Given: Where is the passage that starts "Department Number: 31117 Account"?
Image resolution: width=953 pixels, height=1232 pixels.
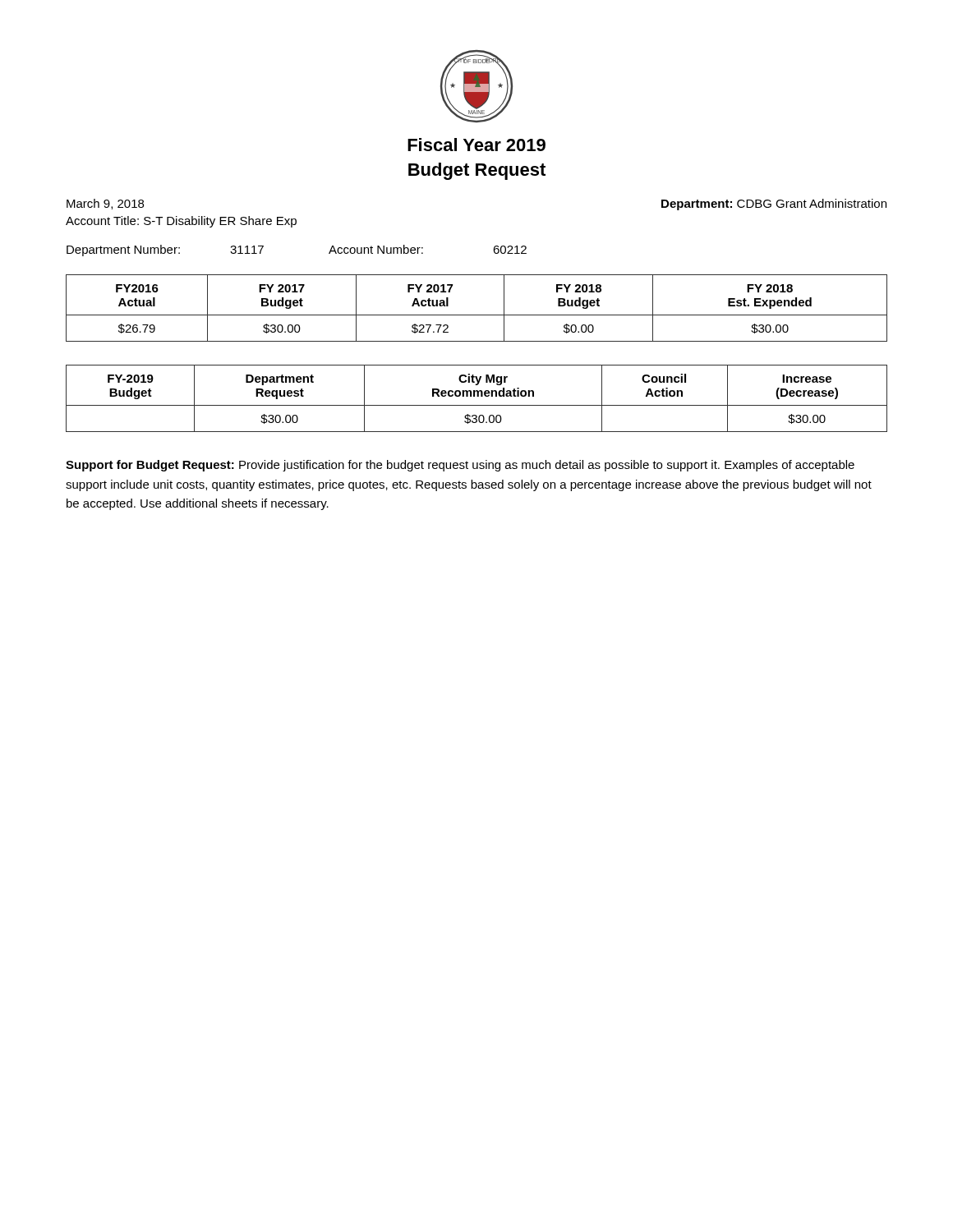Looking at the screenshot, I should pos(122,249).
